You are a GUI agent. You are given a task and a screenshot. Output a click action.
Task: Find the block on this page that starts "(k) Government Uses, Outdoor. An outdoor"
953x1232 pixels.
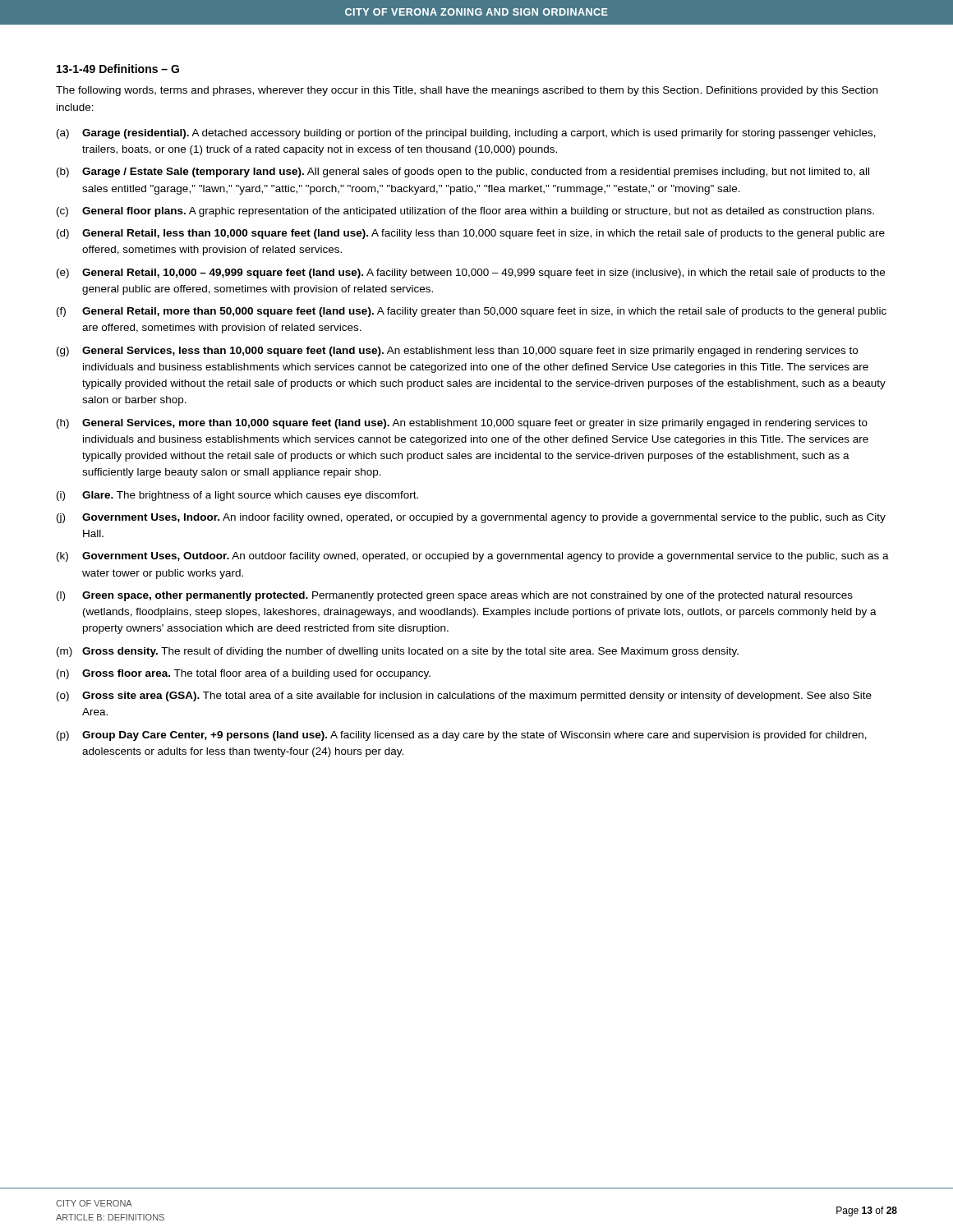click(476, 565)
